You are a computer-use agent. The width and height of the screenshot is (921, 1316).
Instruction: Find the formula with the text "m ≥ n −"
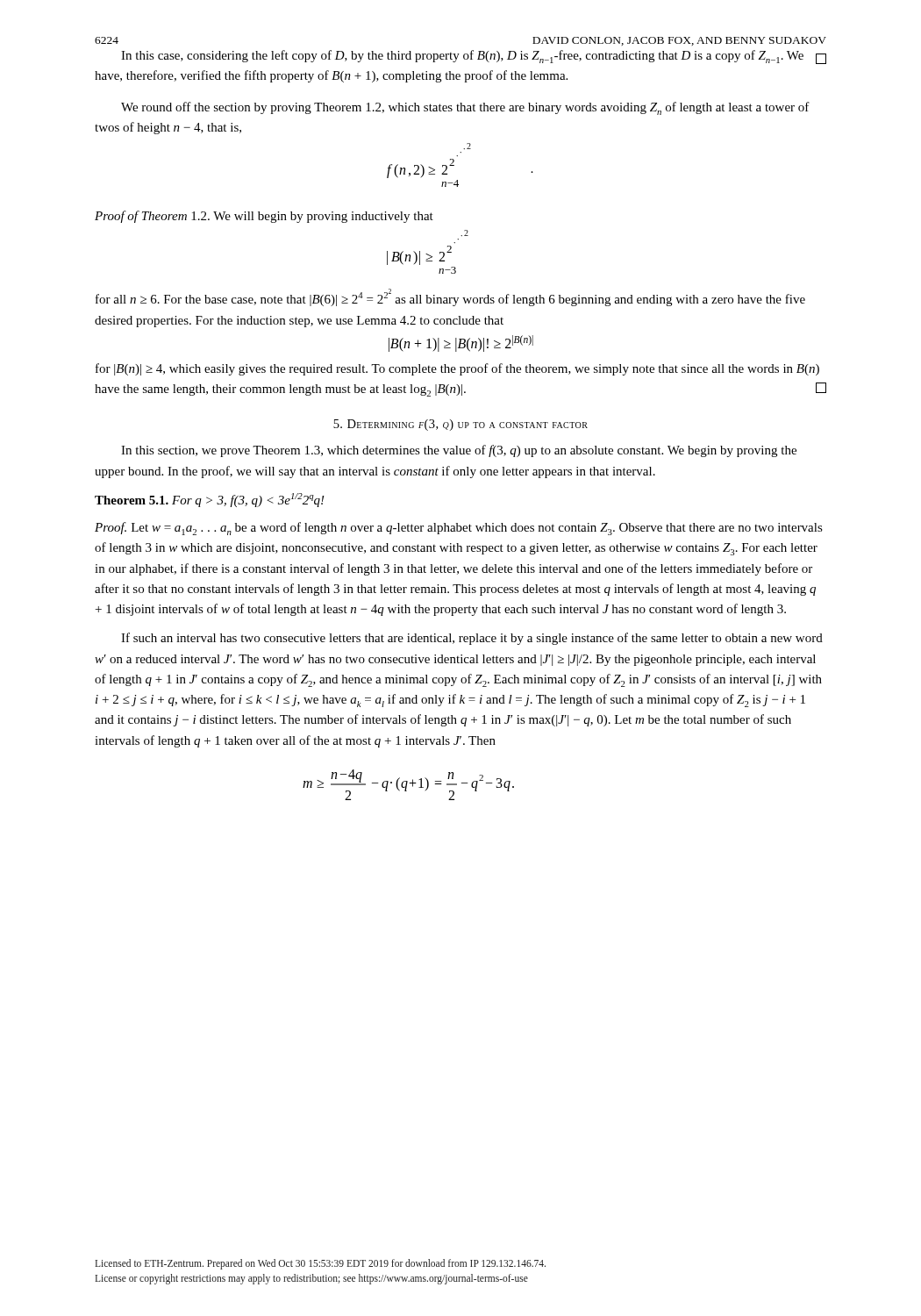coord(460,782)
